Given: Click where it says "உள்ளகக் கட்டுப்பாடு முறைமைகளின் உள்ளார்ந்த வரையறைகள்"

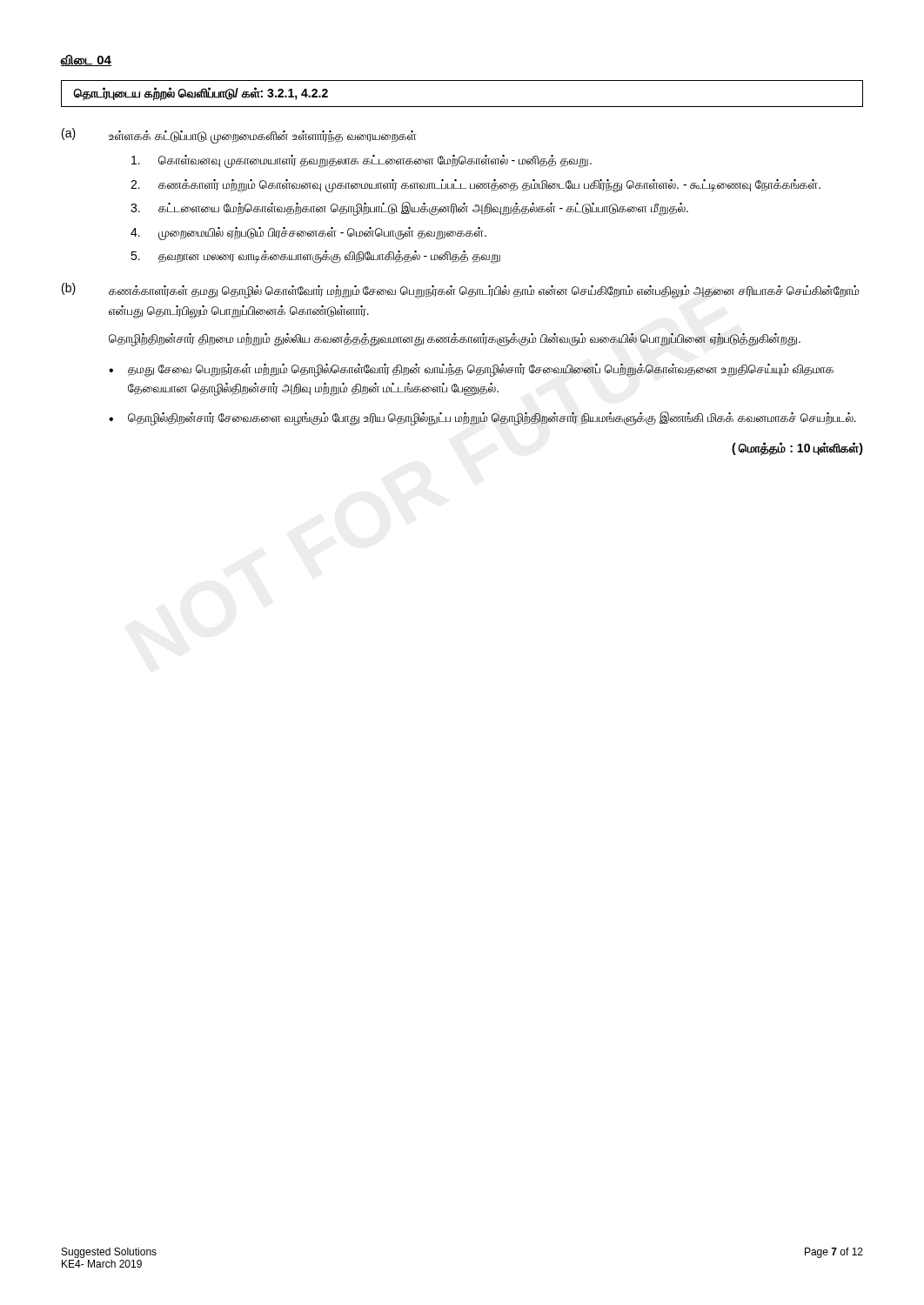Looking at the screenshot, I should pyautogui.click(x=263, y=136).
